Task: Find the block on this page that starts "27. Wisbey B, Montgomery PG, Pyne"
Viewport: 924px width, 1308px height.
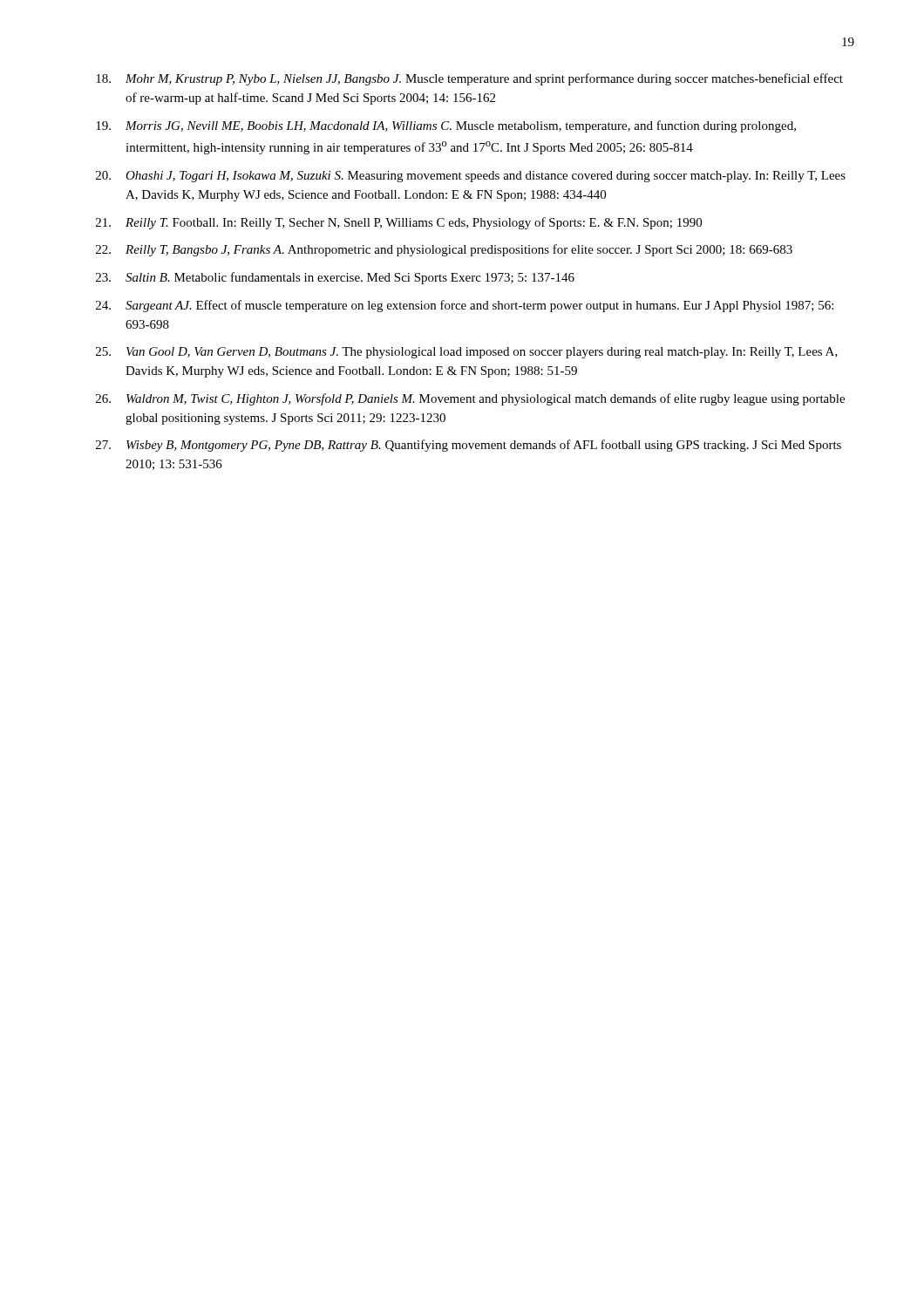Action: (x=462, y=455)
